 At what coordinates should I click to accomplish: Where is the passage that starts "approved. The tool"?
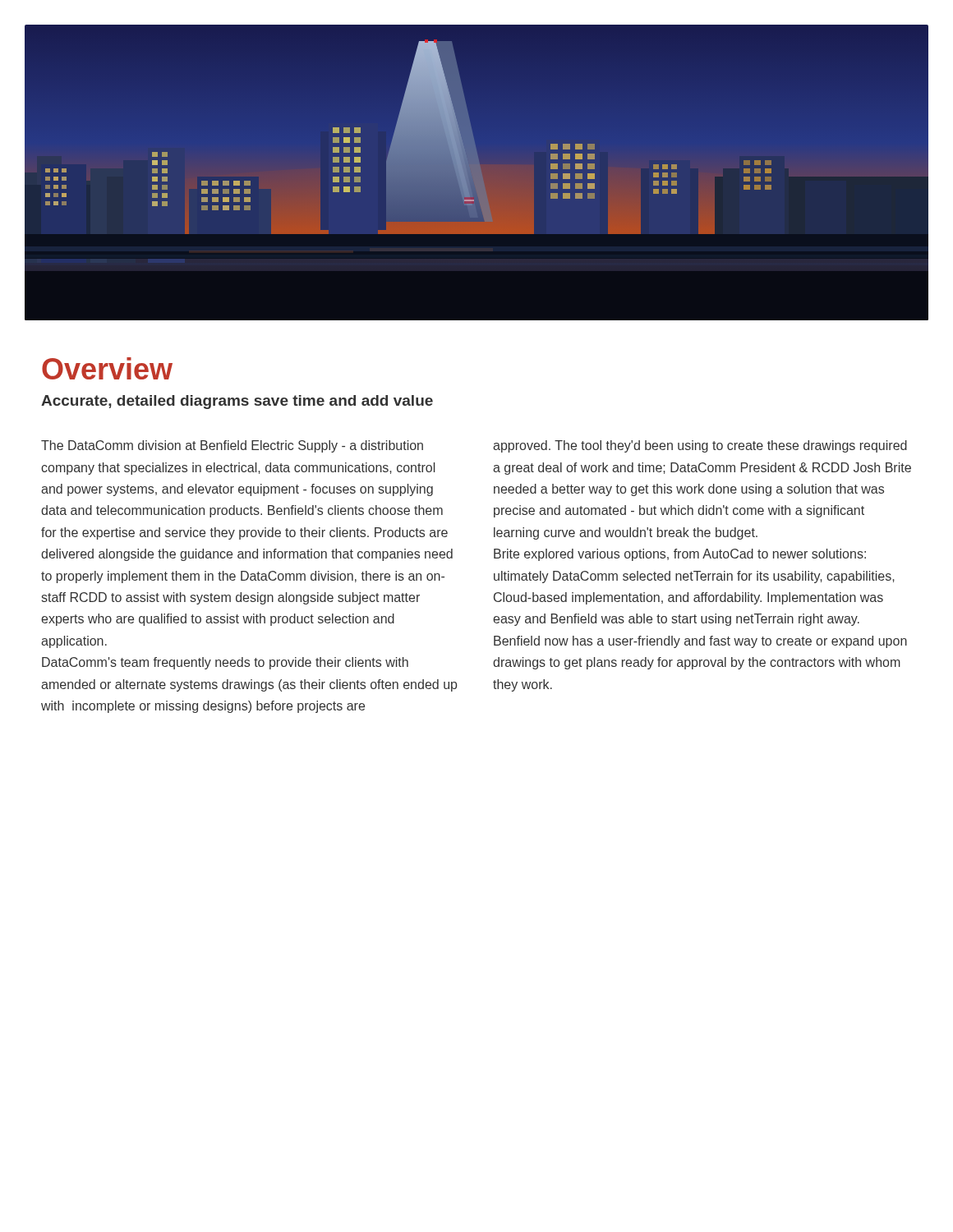point(702,490)
